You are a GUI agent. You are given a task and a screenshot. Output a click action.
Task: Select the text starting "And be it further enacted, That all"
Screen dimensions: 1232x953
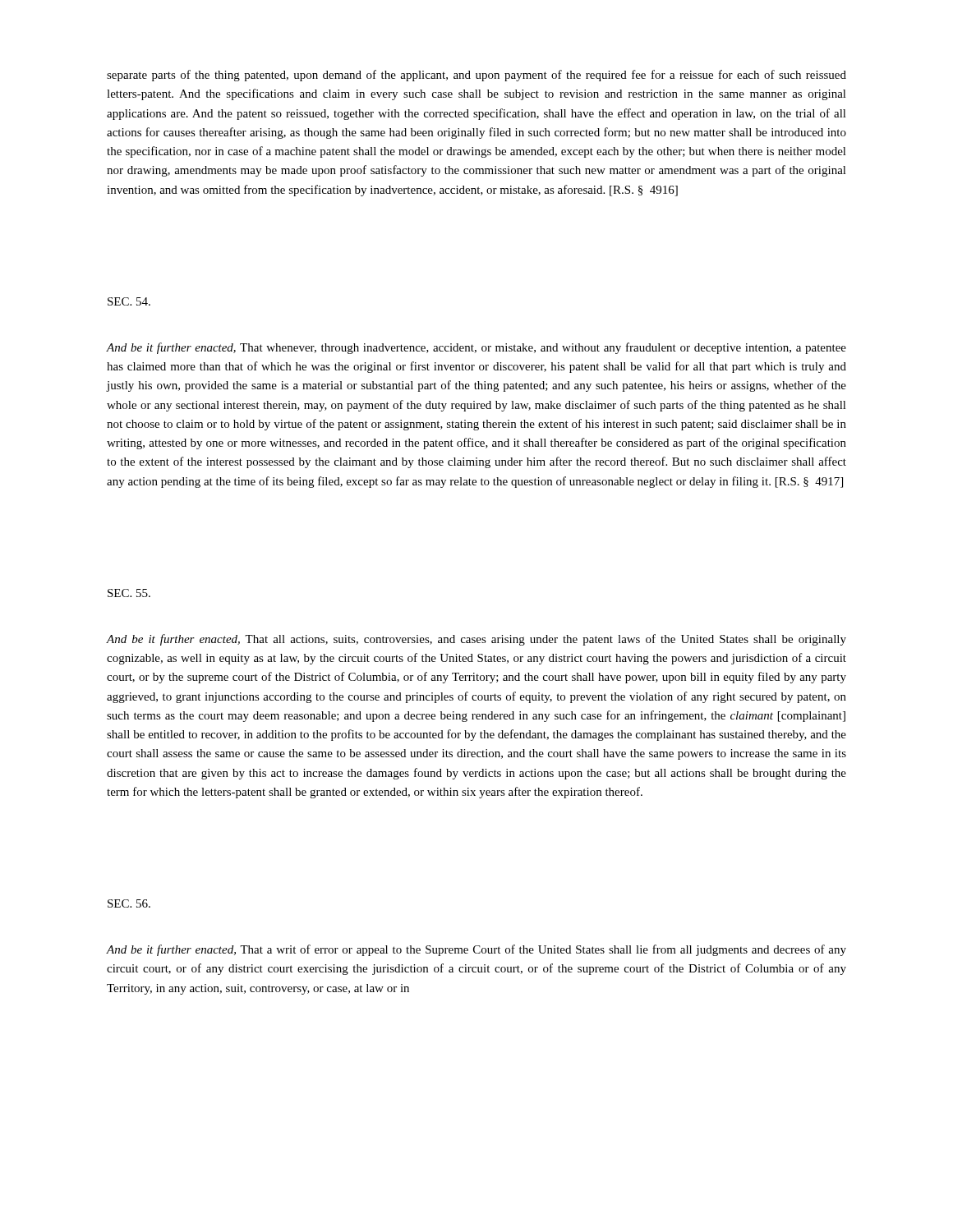point(476,715)
